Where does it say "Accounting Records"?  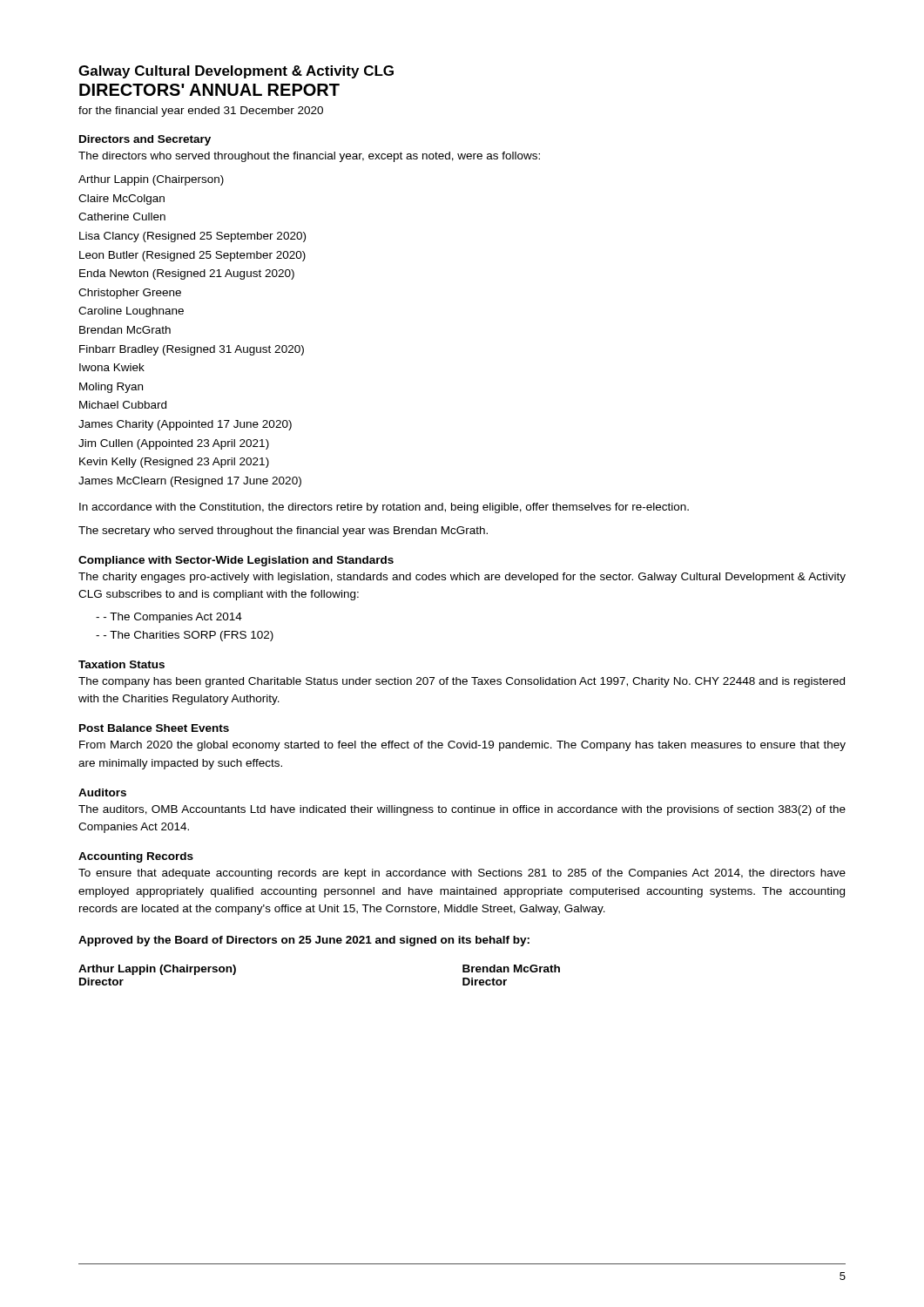click(x=136, y=856)
